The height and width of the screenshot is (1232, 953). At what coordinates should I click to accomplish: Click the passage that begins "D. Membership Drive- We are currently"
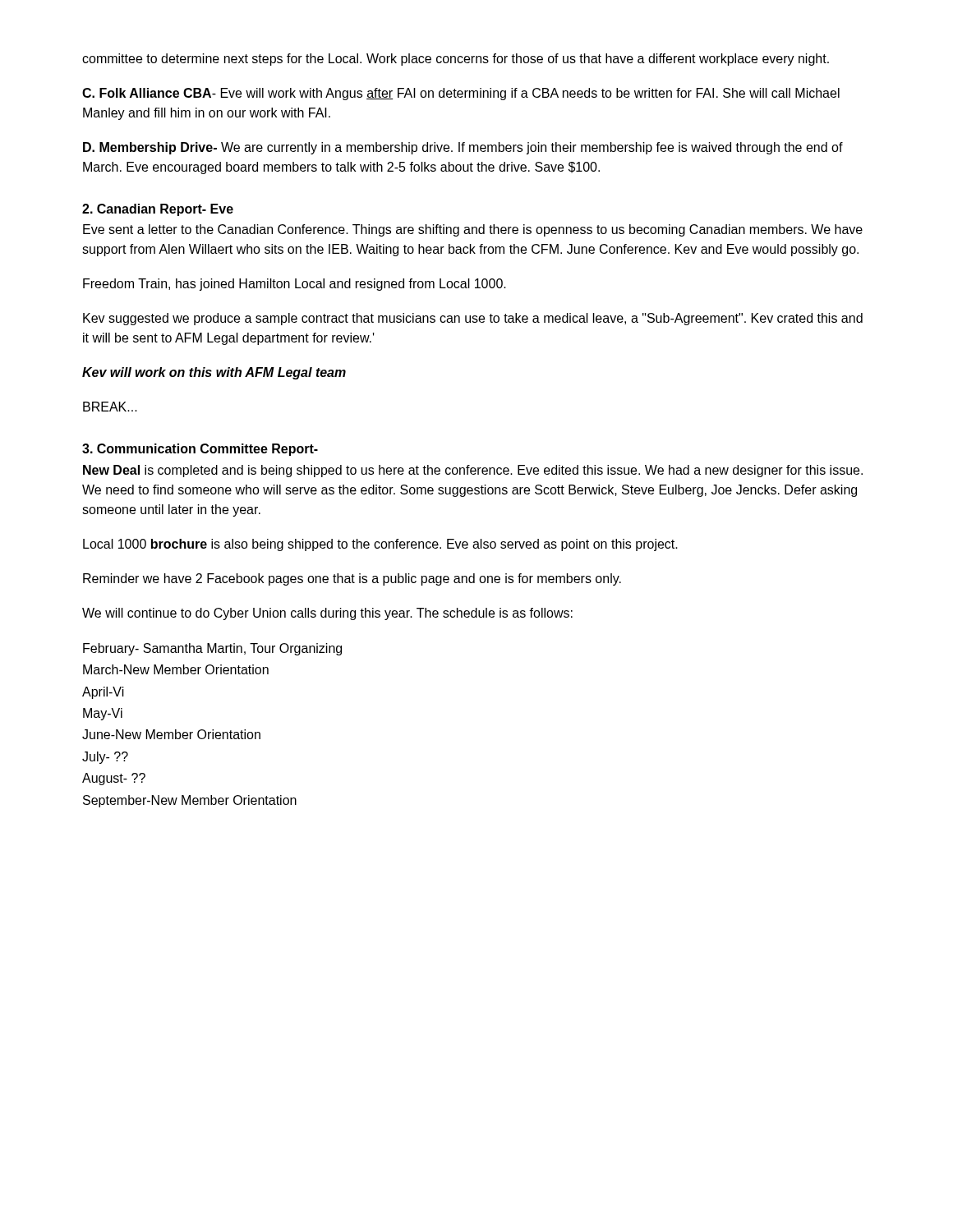462,157
